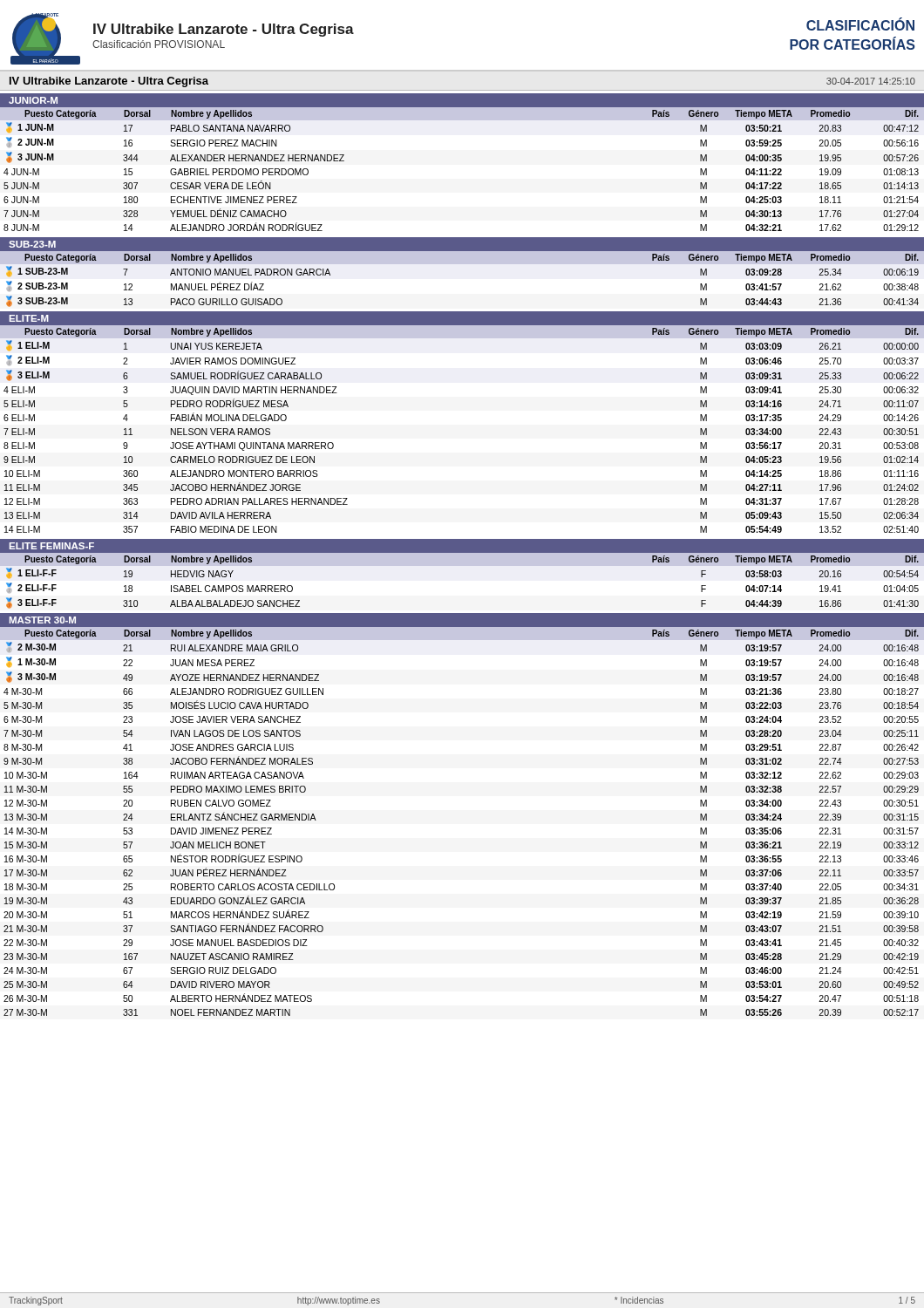This screenshot has height=1308, width=924.
Task: Where does it say "ELITE FEMINAS-F"?
Action: coord(52,546)
